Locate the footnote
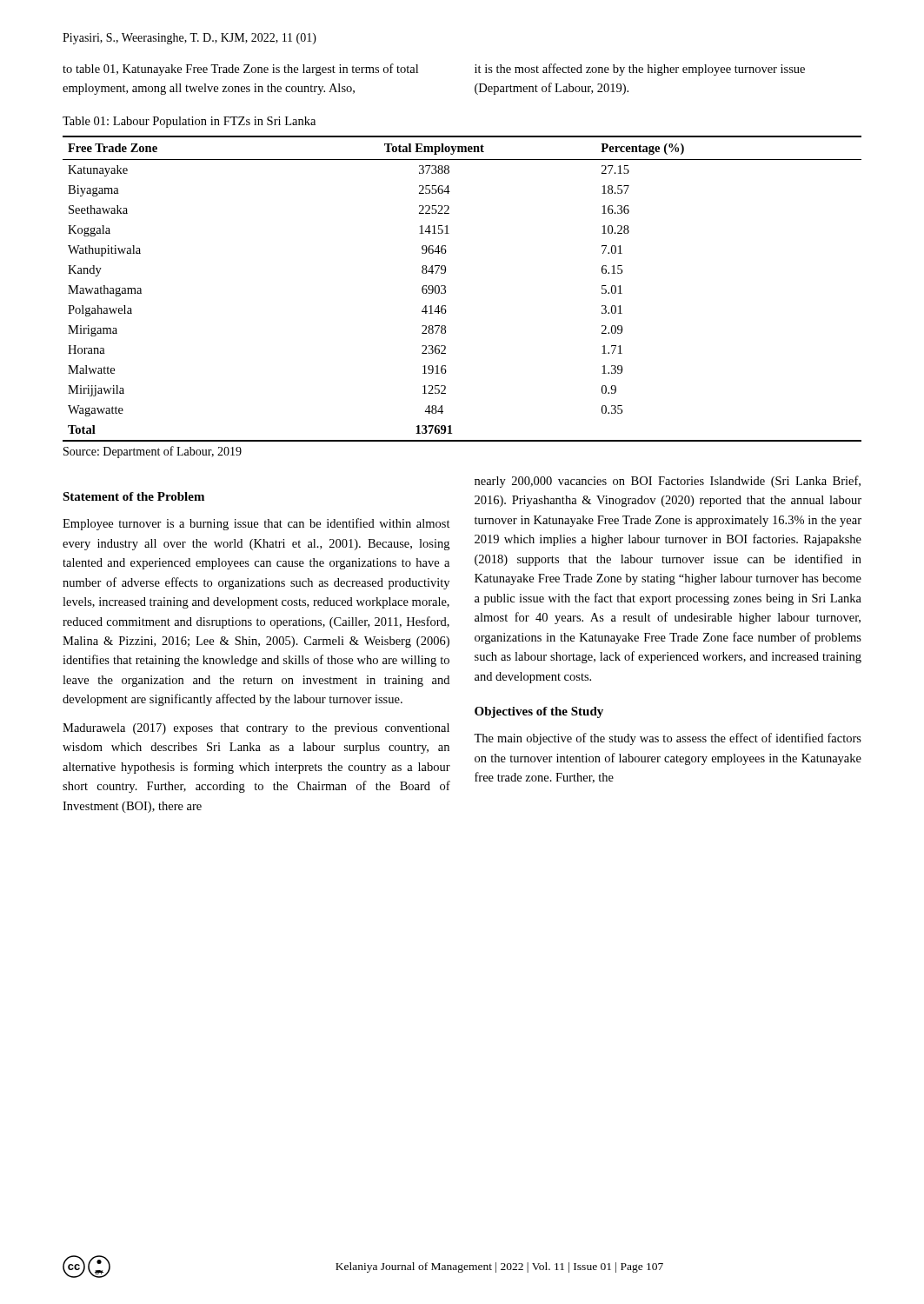Image resolution: width=924 pixels, height=1304 pixels. pos(152,452)
